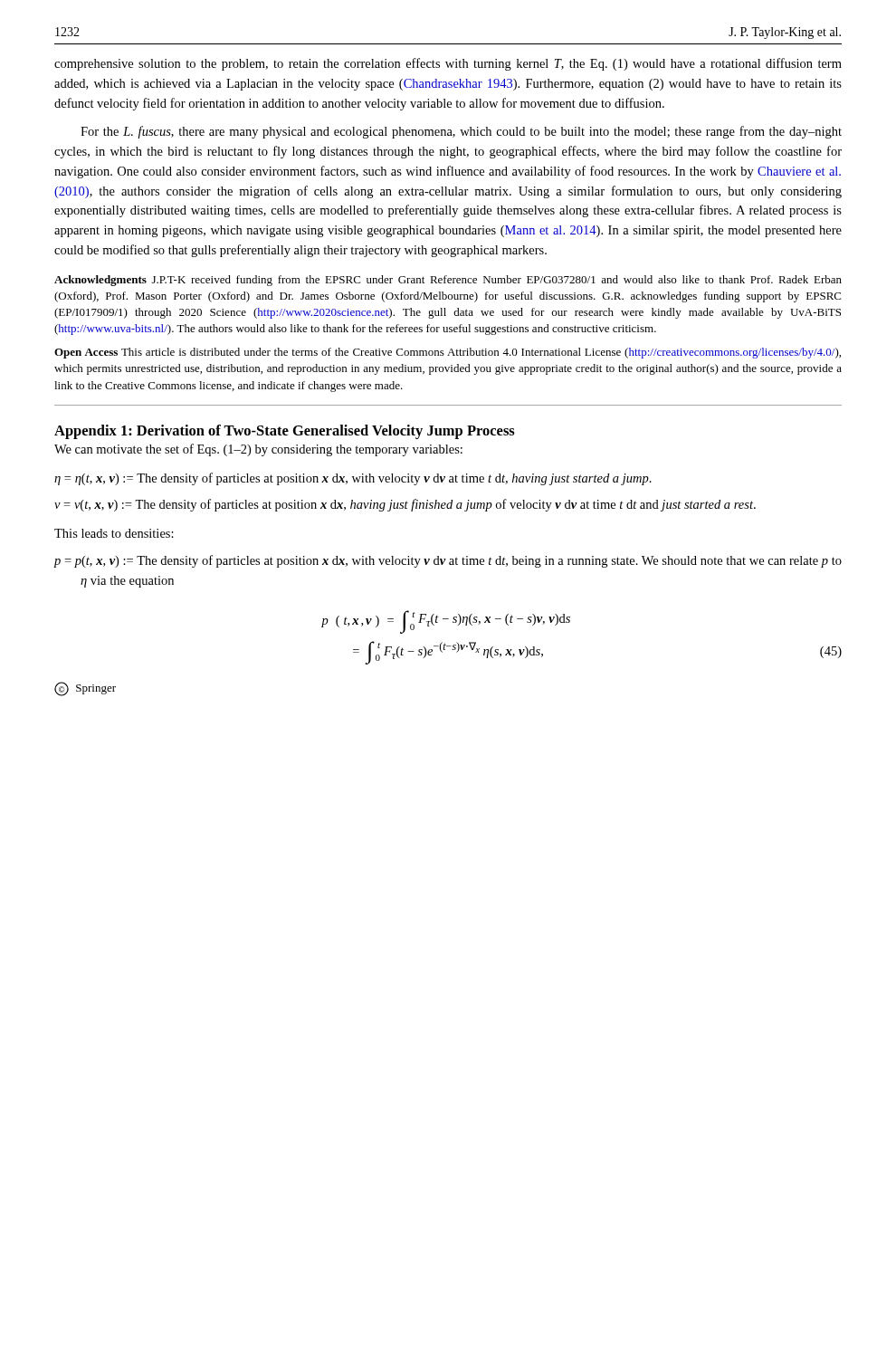The height and width of the screenshot is (1358, 896).
Task: Locate the list item with the text "η = η(t, x,"
Action: pyautogui.click(x=448, y=478)
